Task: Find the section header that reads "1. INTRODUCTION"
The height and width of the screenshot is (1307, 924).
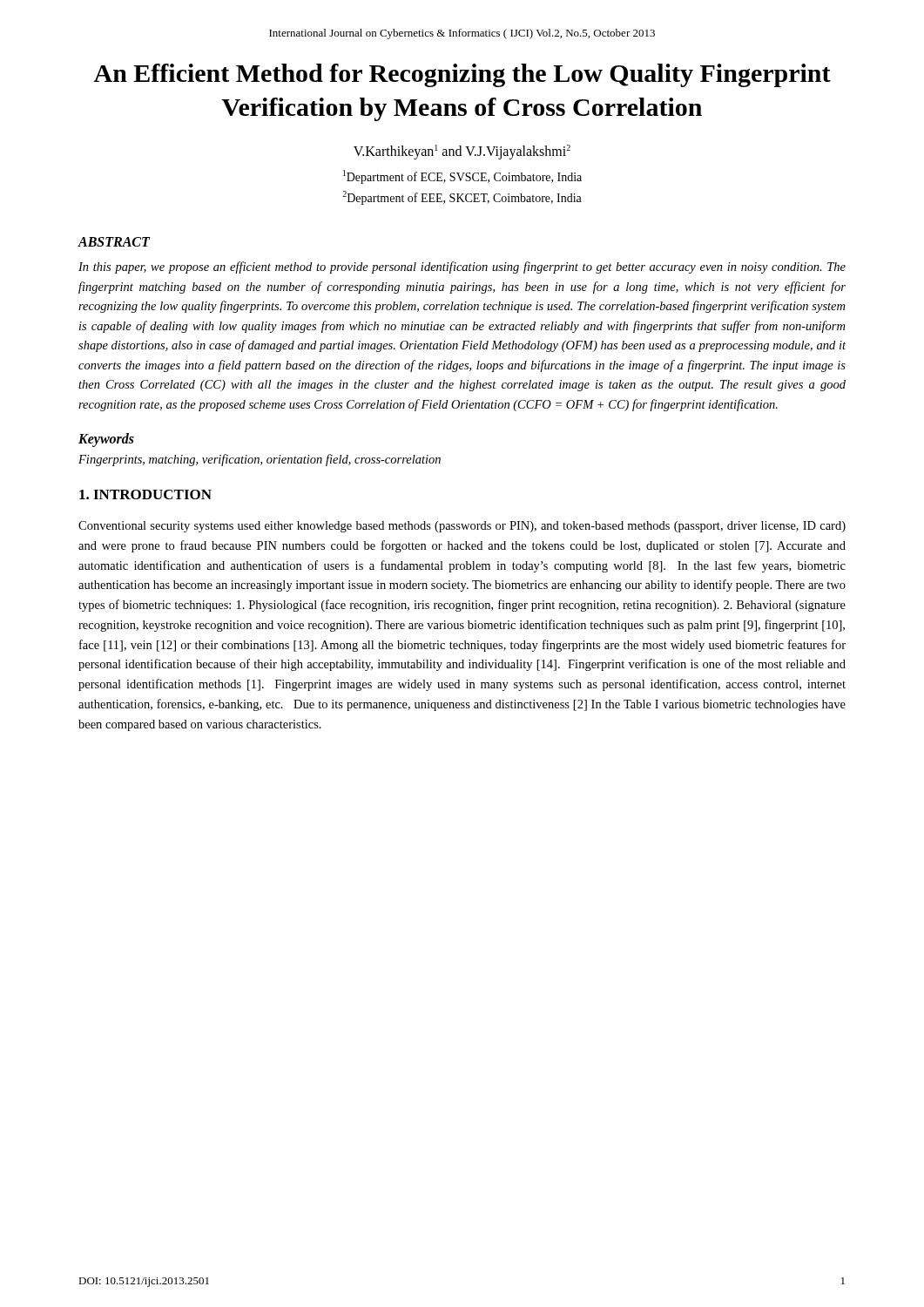Action: click(x=145, y=494)
